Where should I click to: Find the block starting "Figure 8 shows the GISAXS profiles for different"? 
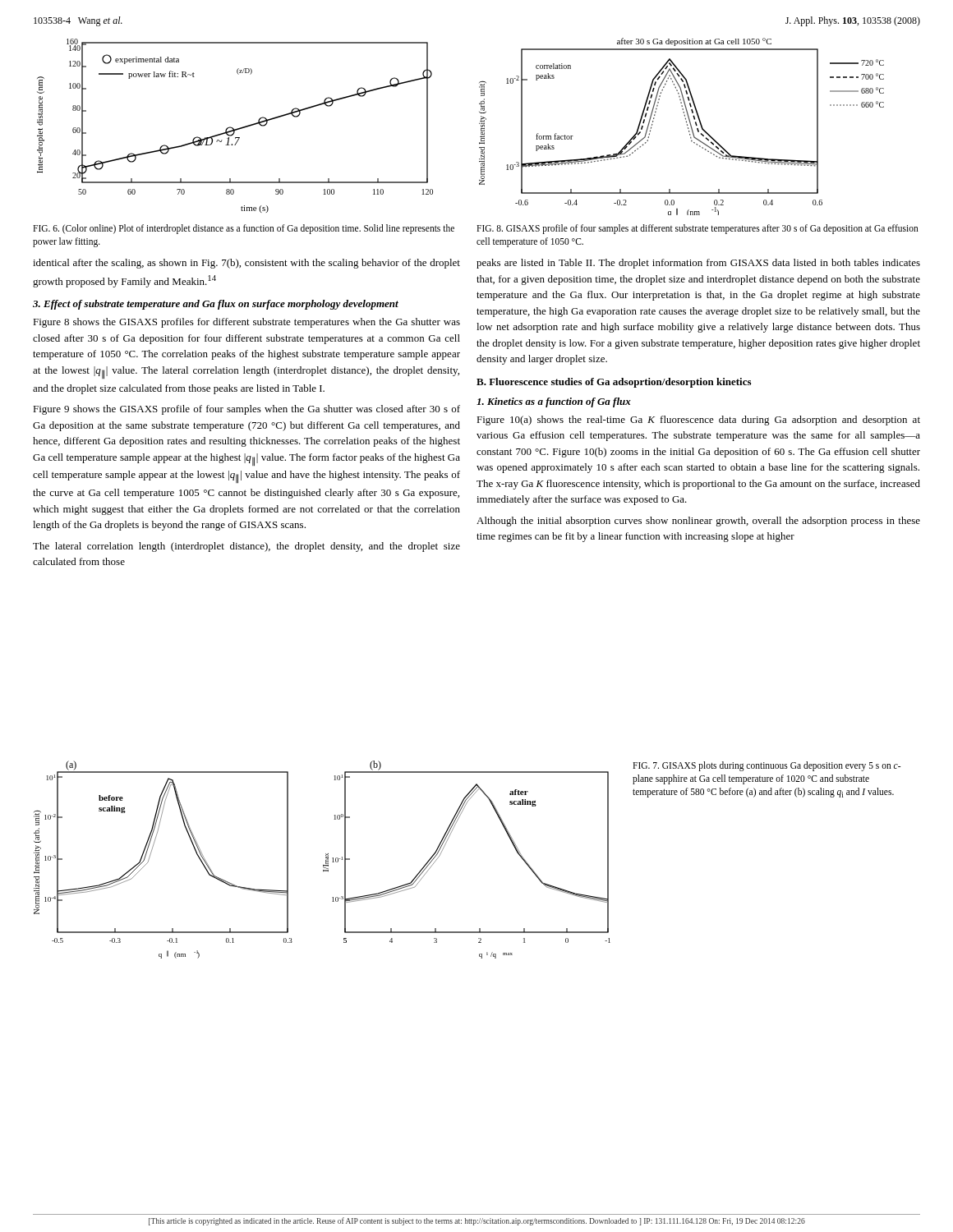pos(246,355)
